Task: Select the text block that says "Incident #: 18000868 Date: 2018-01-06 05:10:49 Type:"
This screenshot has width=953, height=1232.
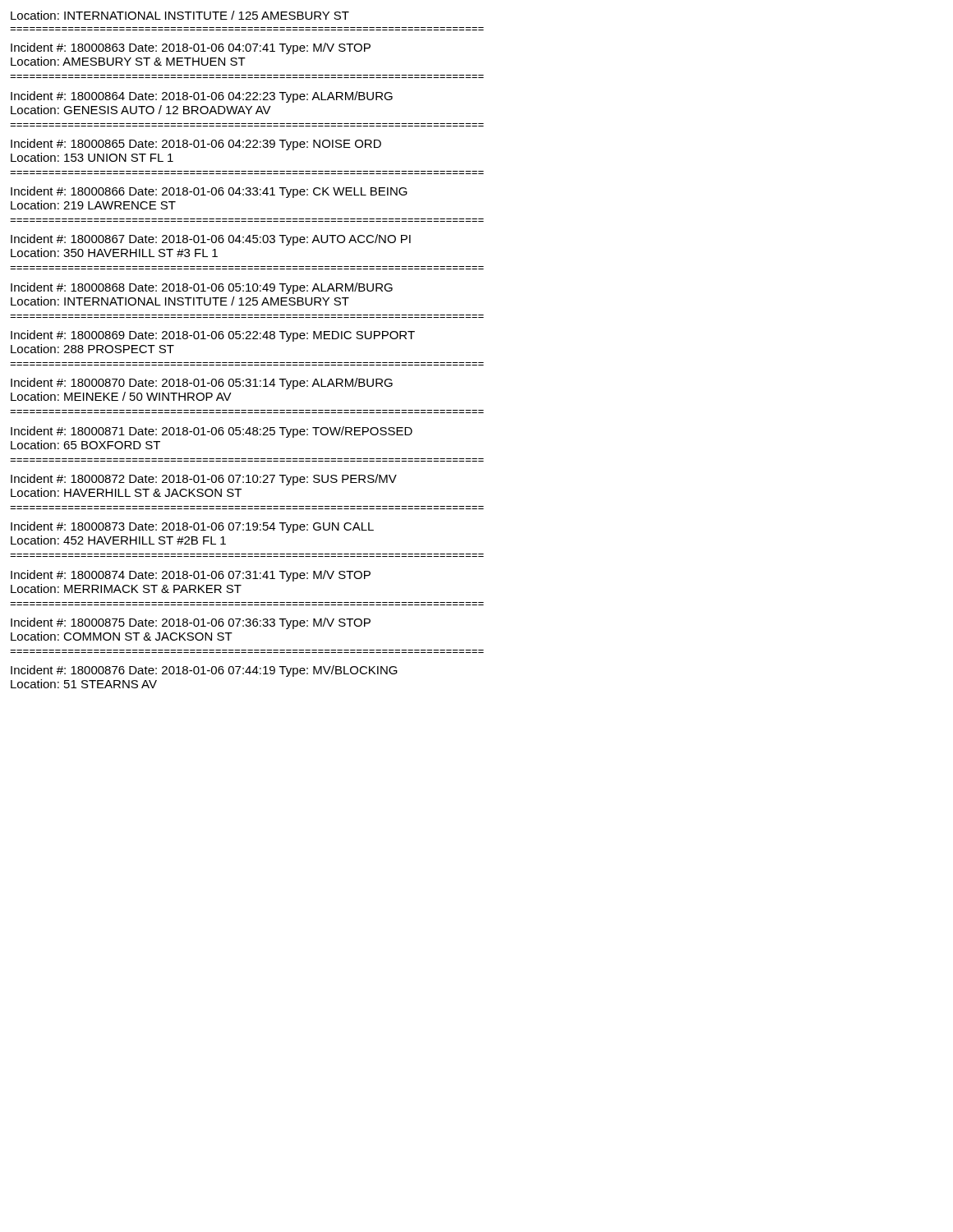Action: (x=202, y=288)
